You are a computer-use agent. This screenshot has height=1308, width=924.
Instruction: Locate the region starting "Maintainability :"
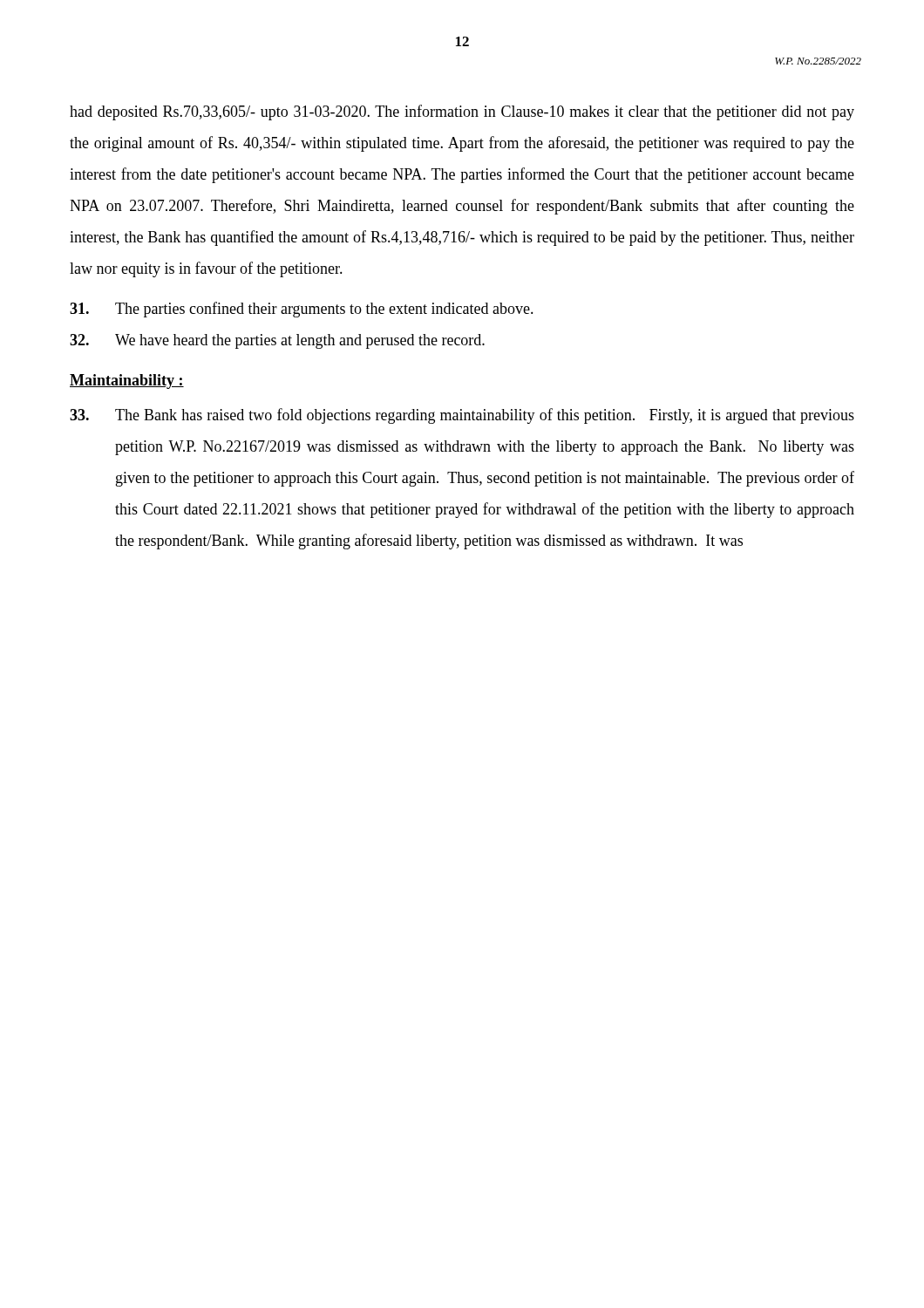point(127,380)
